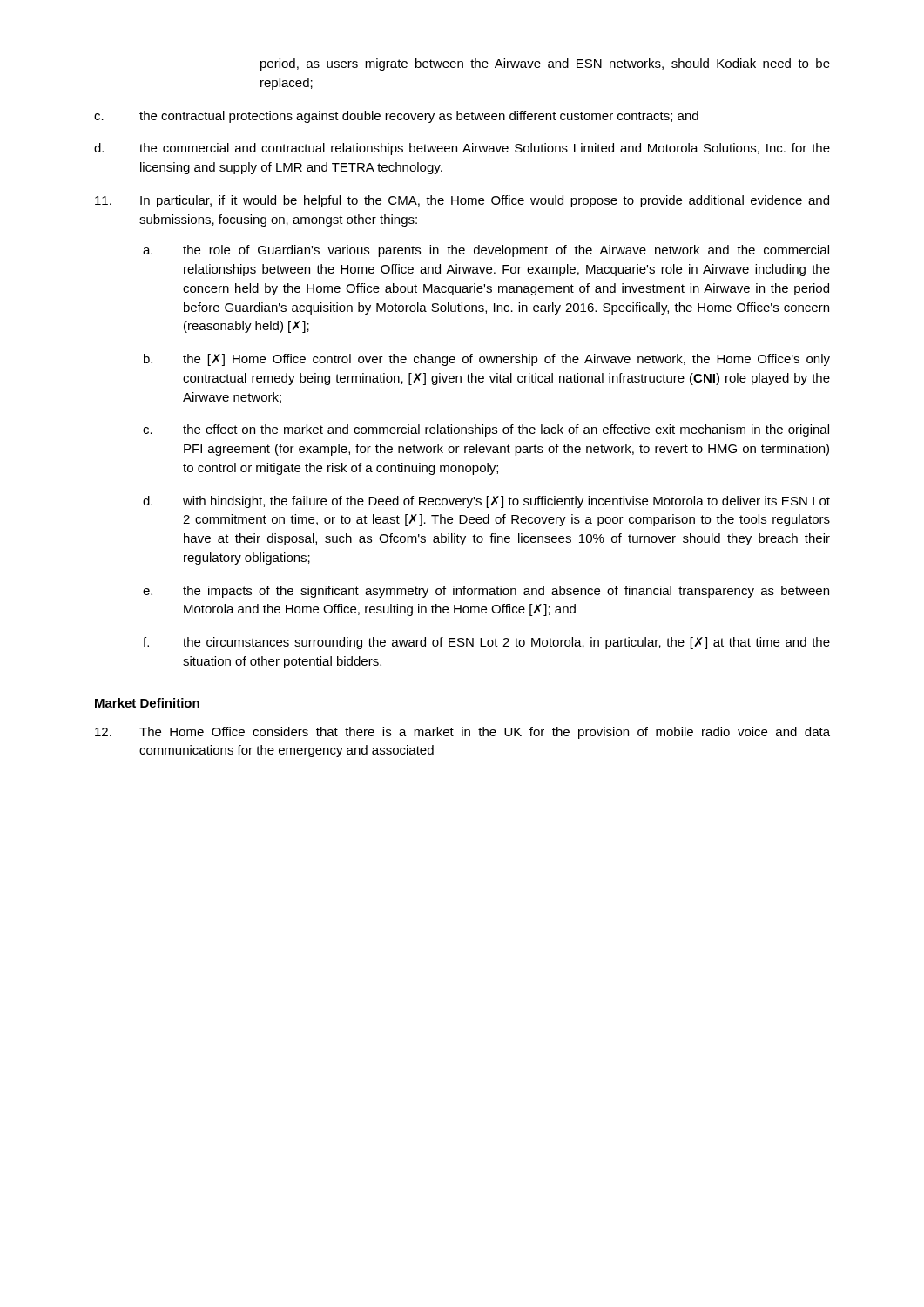Click a section header
Screen dimensions: 1307x924
[x=147, y=702]
